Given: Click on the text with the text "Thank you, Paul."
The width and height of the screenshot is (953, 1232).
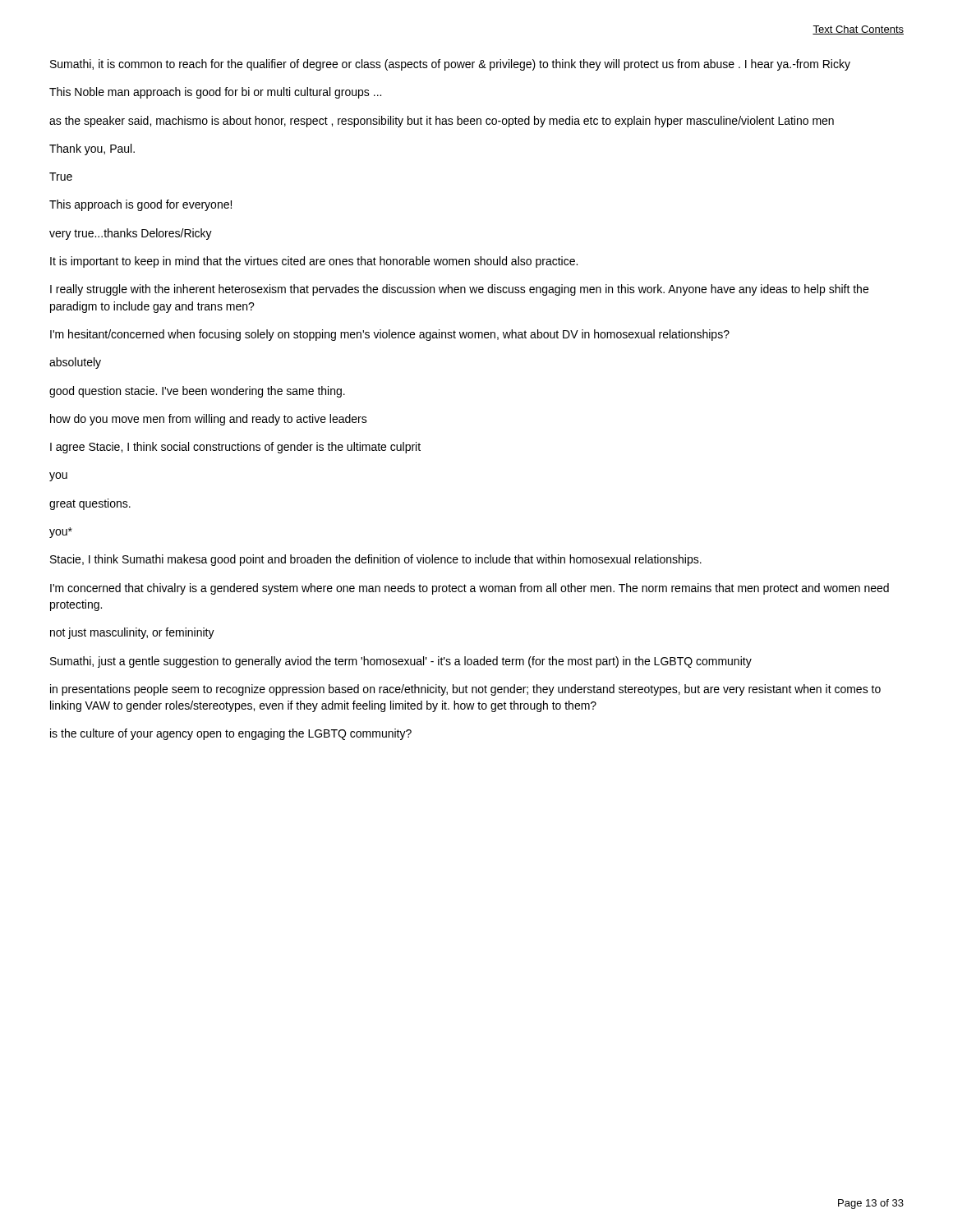Looking at the screenshot, I should pos(92,149).
